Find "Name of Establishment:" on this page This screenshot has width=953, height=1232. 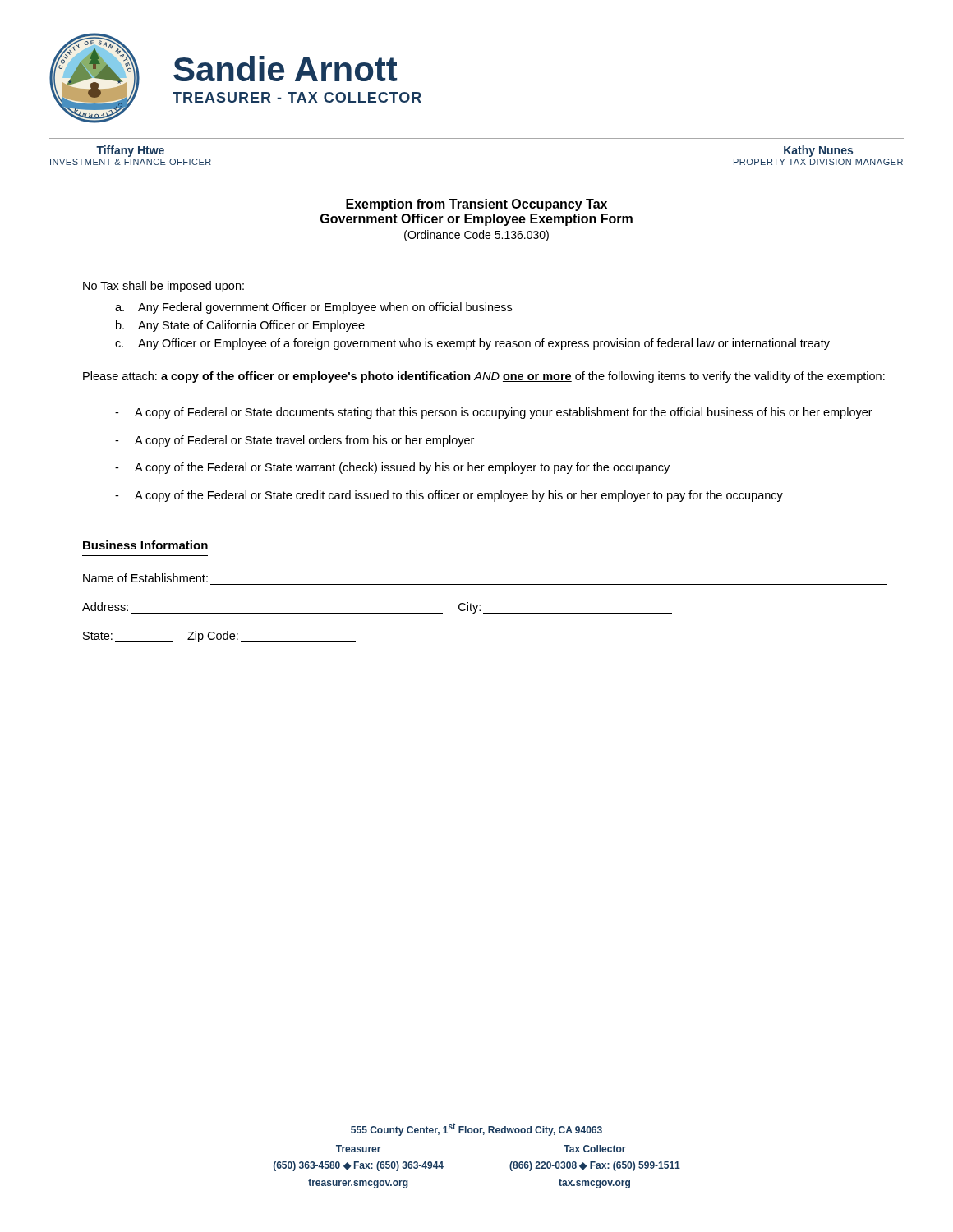[485, 577]
